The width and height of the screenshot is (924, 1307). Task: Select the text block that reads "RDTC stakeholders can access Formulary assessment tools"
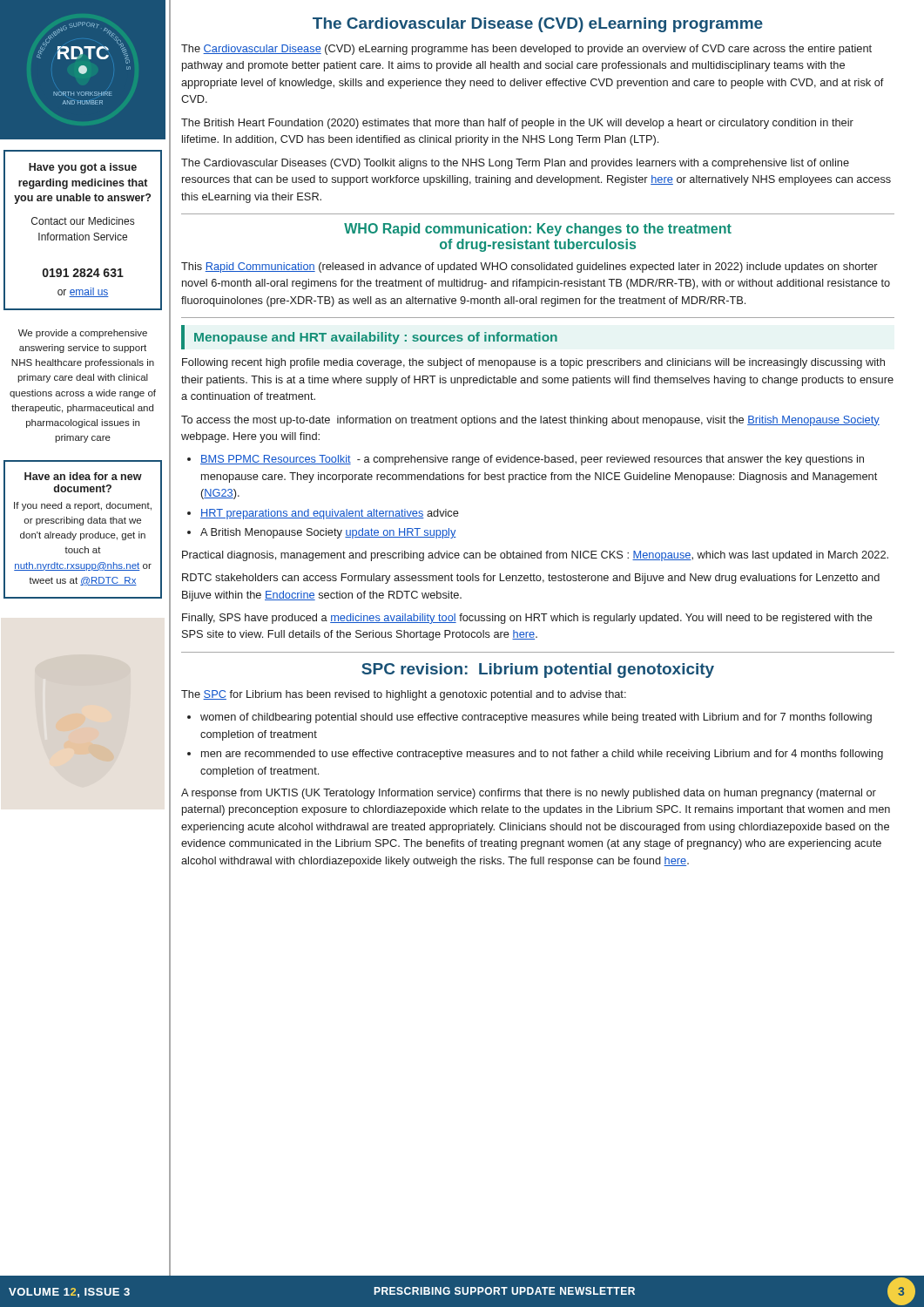click(x=531, y=586)
